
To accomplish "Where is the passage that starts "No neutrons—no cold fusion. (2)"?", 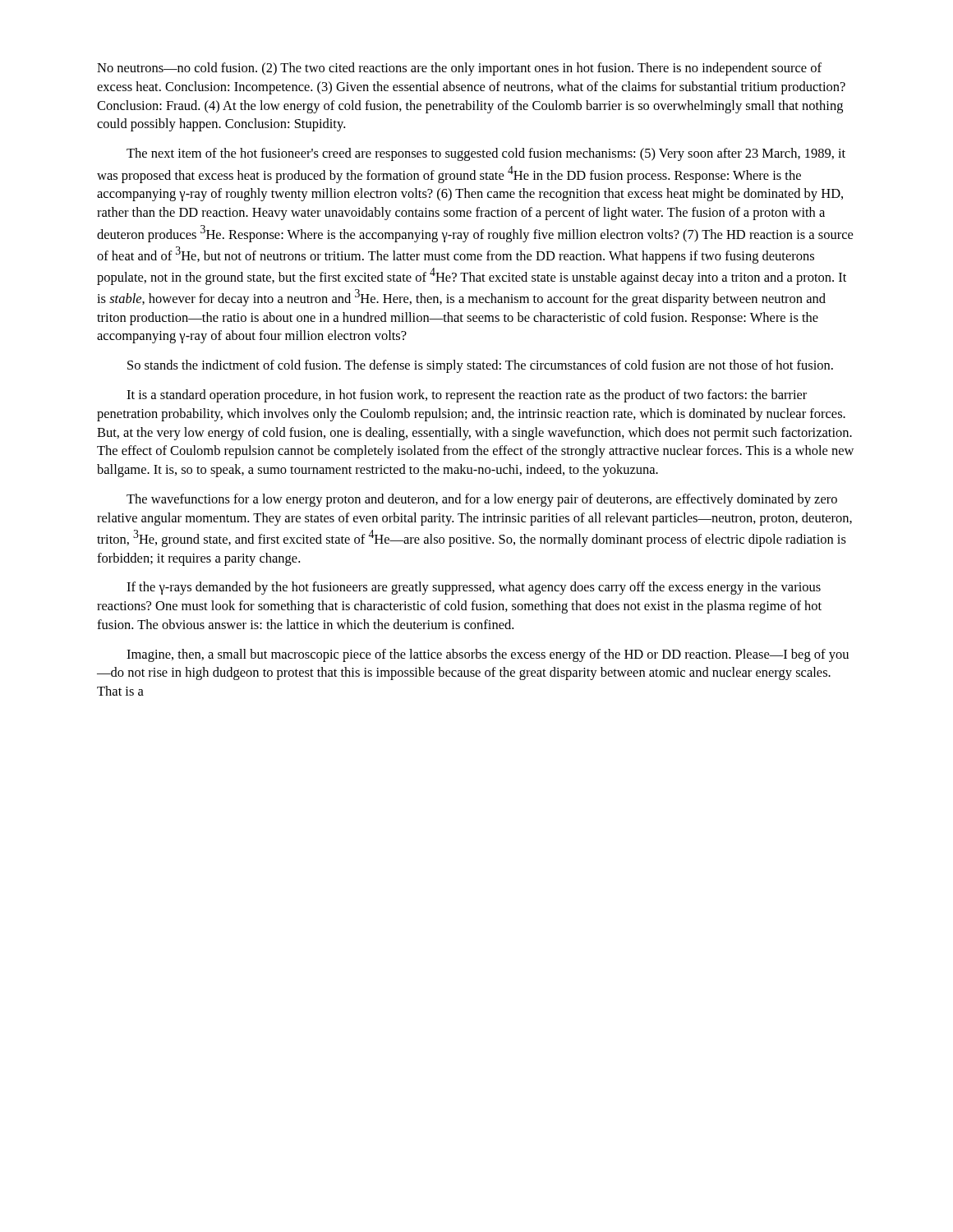I will coord(476,97).
